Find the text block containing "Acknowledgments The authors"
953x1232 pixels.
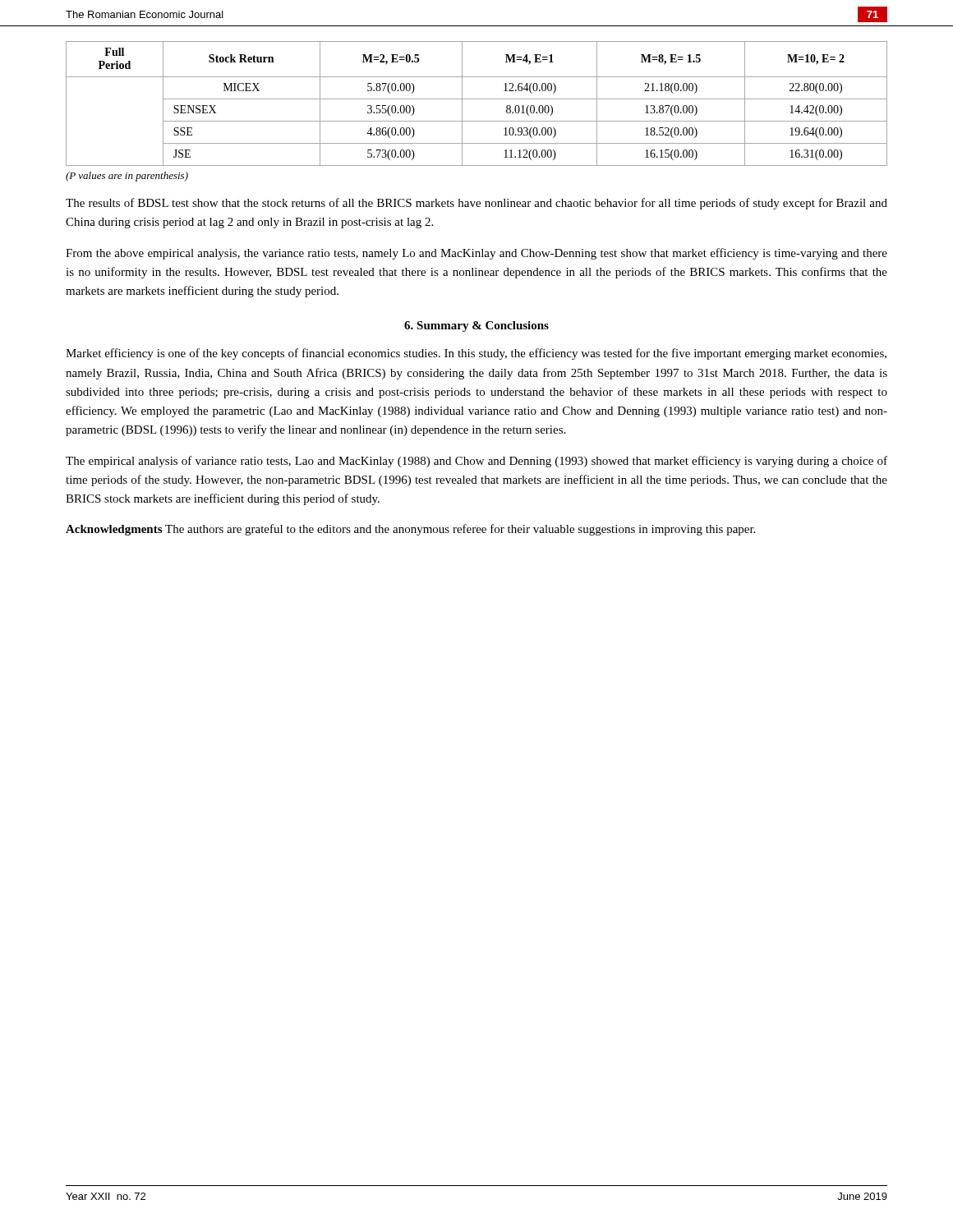[411, 529]
